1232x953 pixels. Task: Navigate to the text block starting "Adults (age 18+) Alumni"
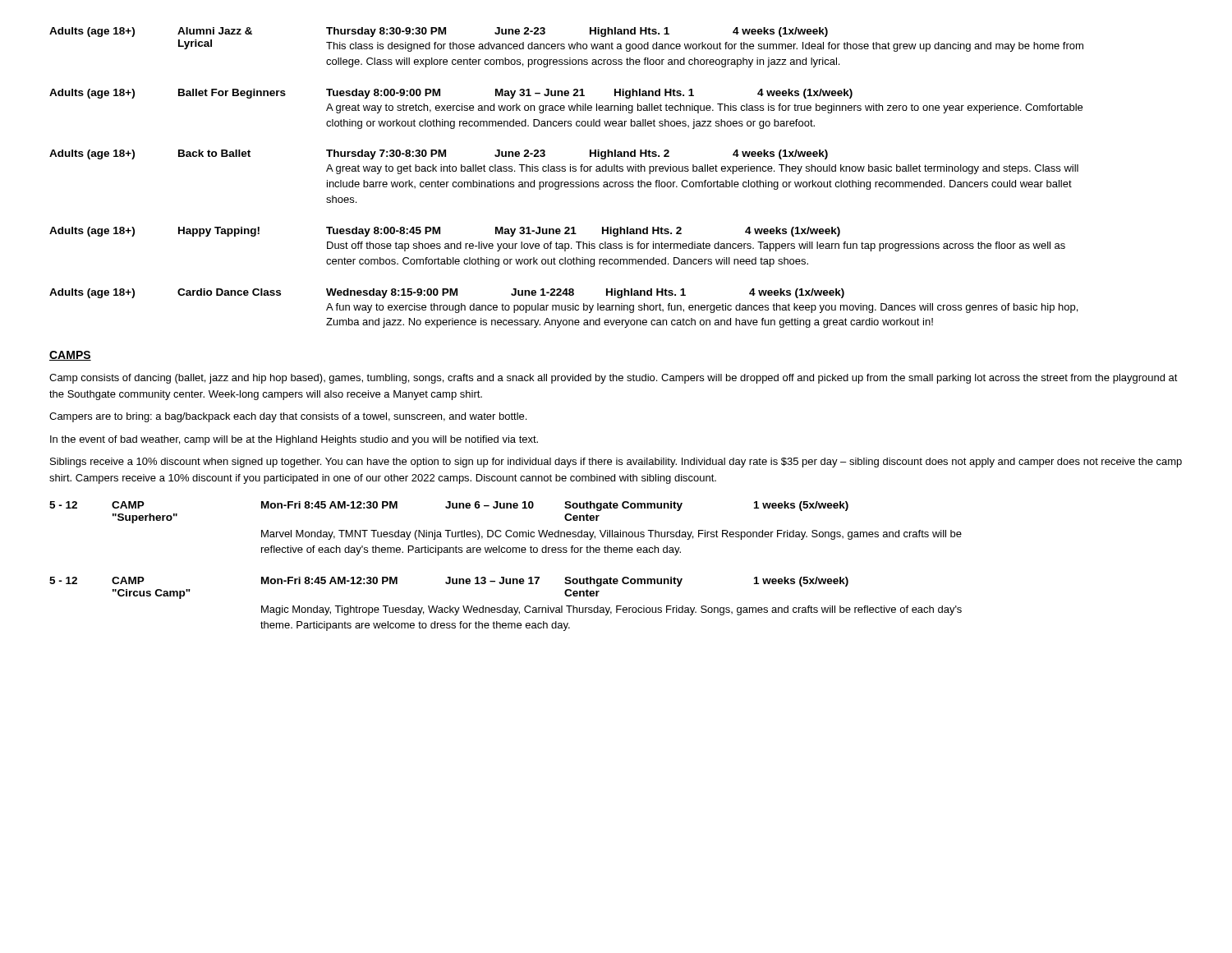[x=616, y=47]
